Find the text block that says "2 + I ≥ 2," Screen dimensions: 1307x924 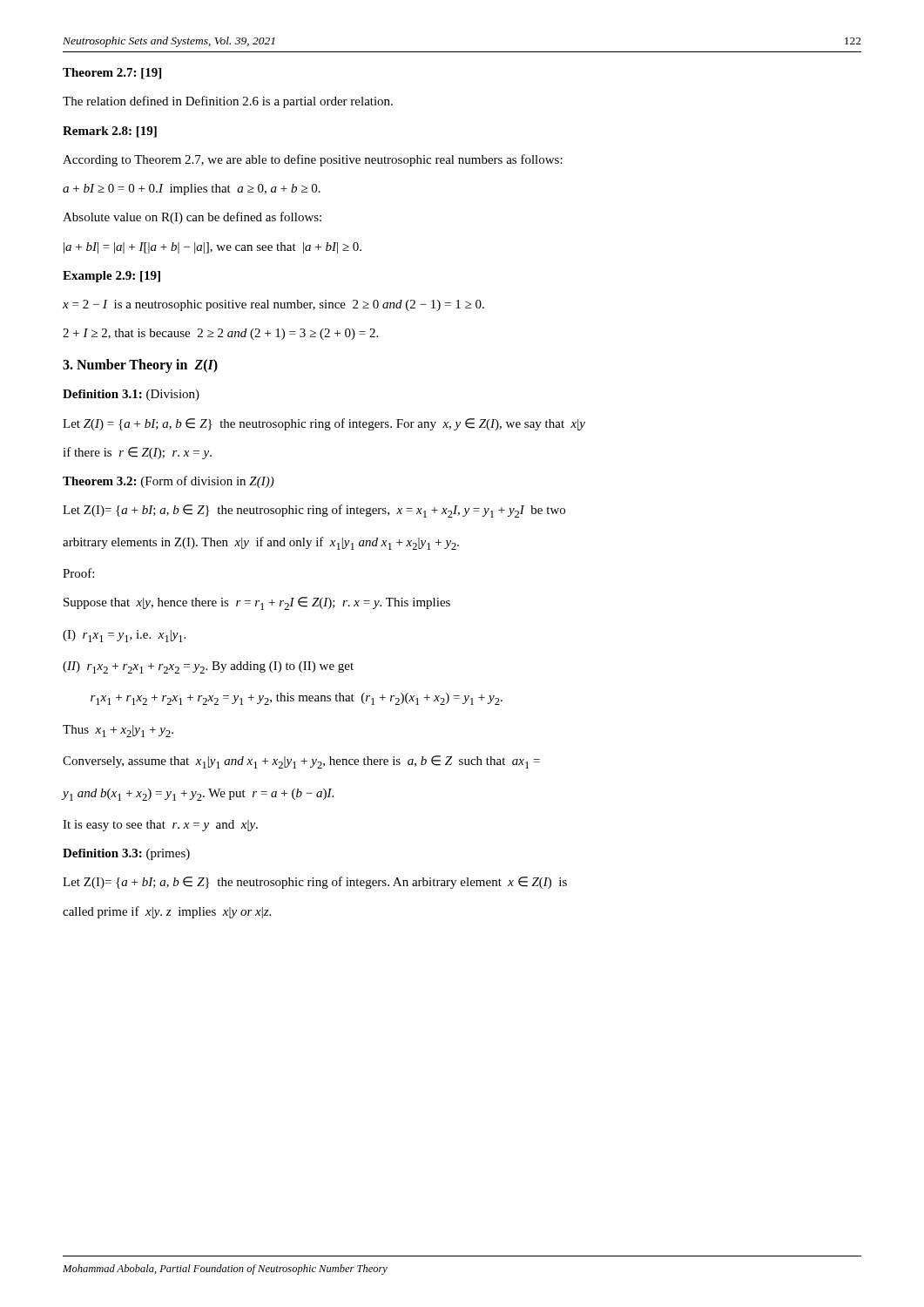point(220,334)
